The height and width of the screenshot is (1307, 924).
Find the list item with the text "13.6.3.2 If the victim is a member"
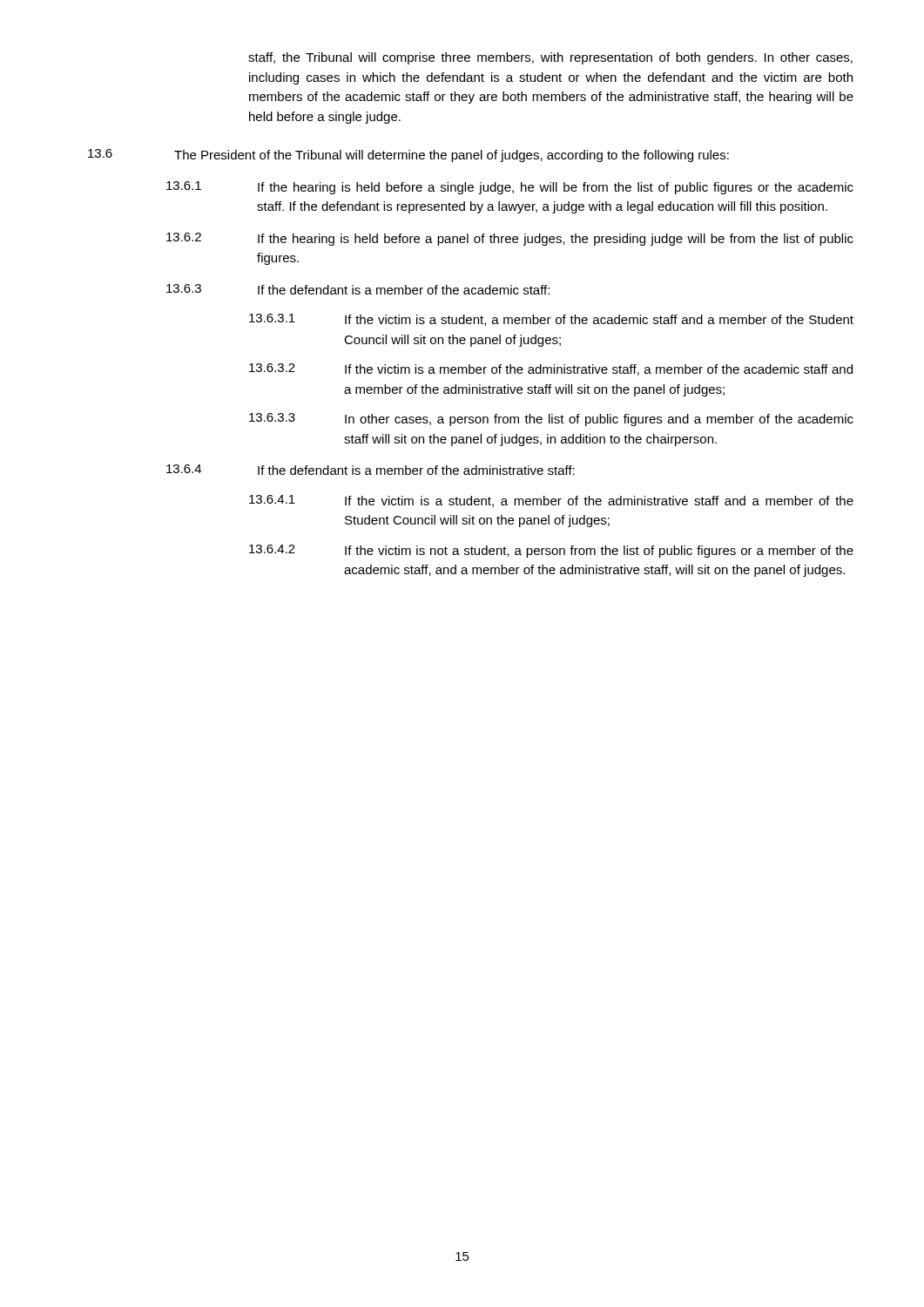(x=551, y=379)
